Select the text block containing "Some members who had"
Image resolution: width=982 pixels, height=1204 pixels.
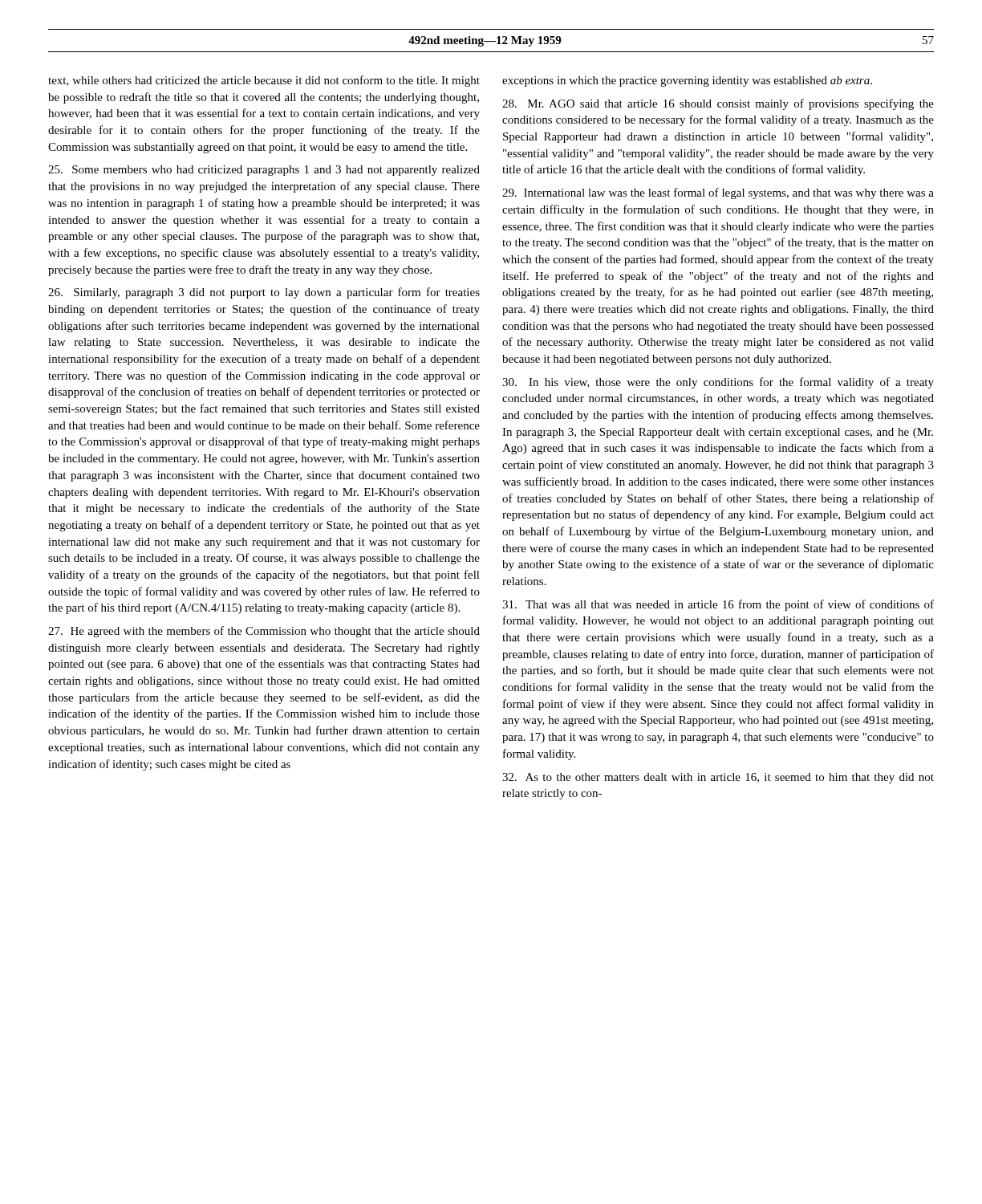click(x=264, y=220)
